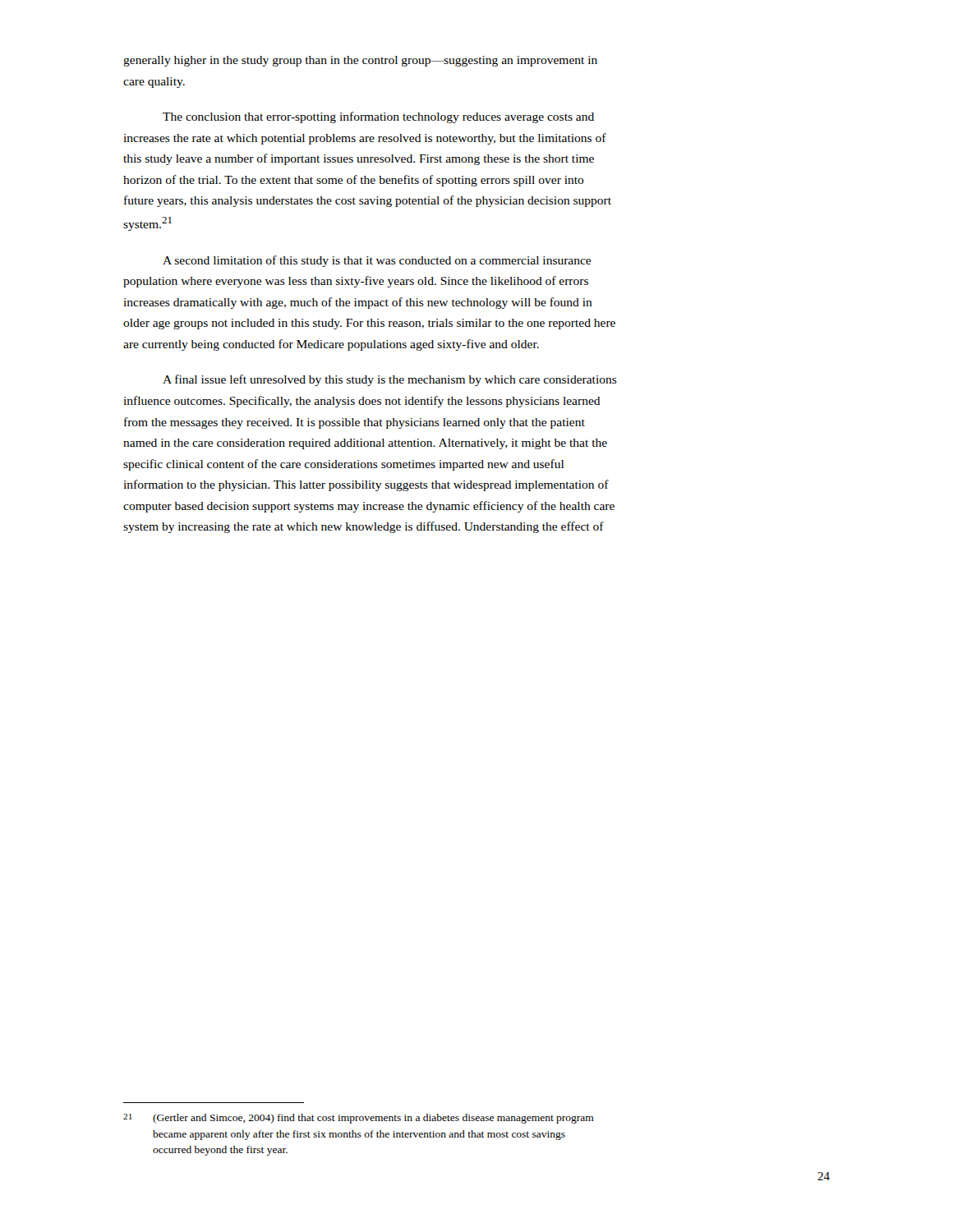Locate the text starting "A final issue left unresolved by"

tap(476, 453)
